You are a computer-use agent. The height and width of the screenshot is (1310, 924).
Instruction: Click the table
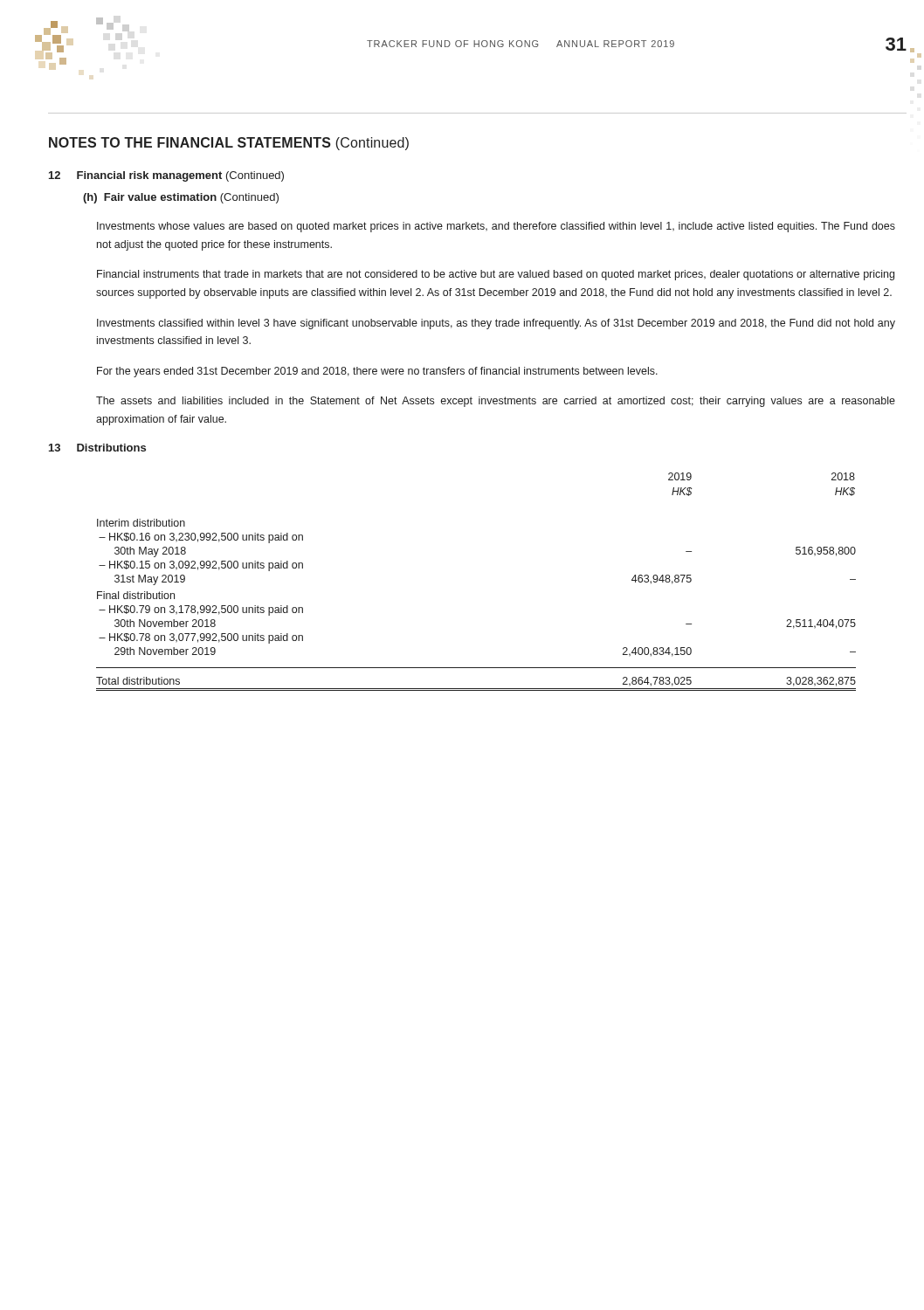pos(476,580)
